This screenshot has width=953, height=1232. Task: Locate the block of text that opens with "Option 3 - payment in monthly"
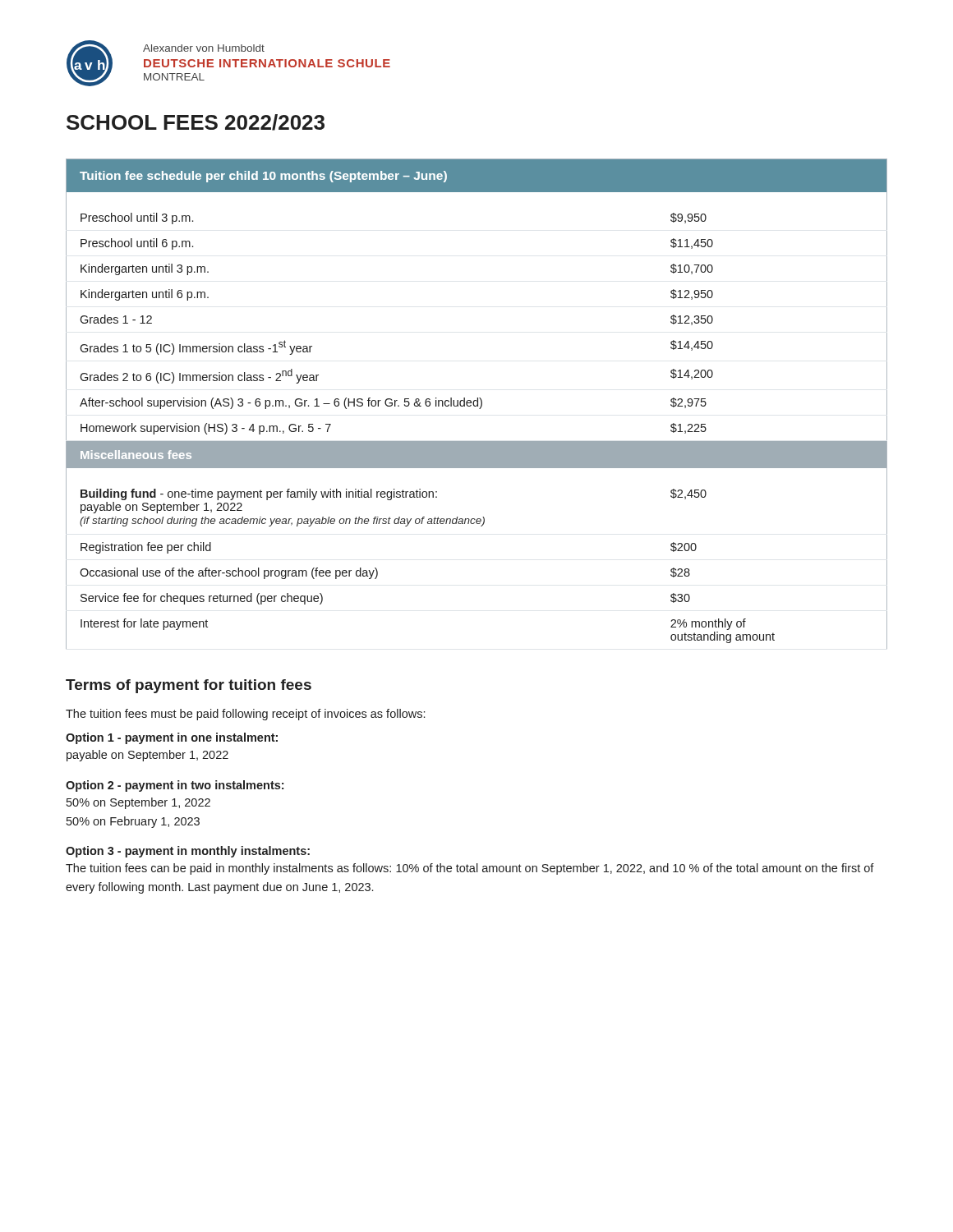(x=476, y=871)
